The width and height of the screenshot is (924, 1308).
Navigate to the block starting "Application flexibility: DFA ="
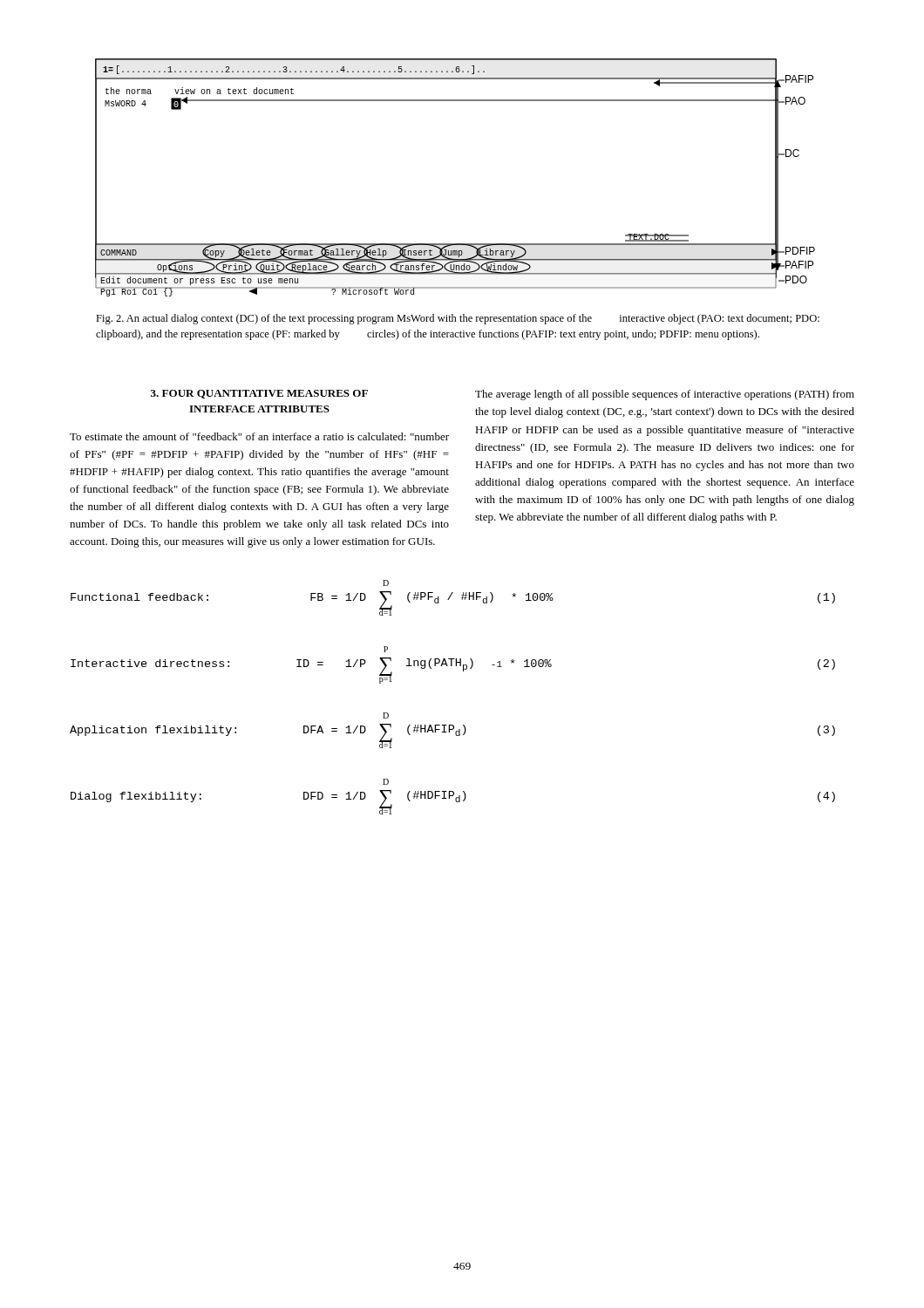point(462,730)
